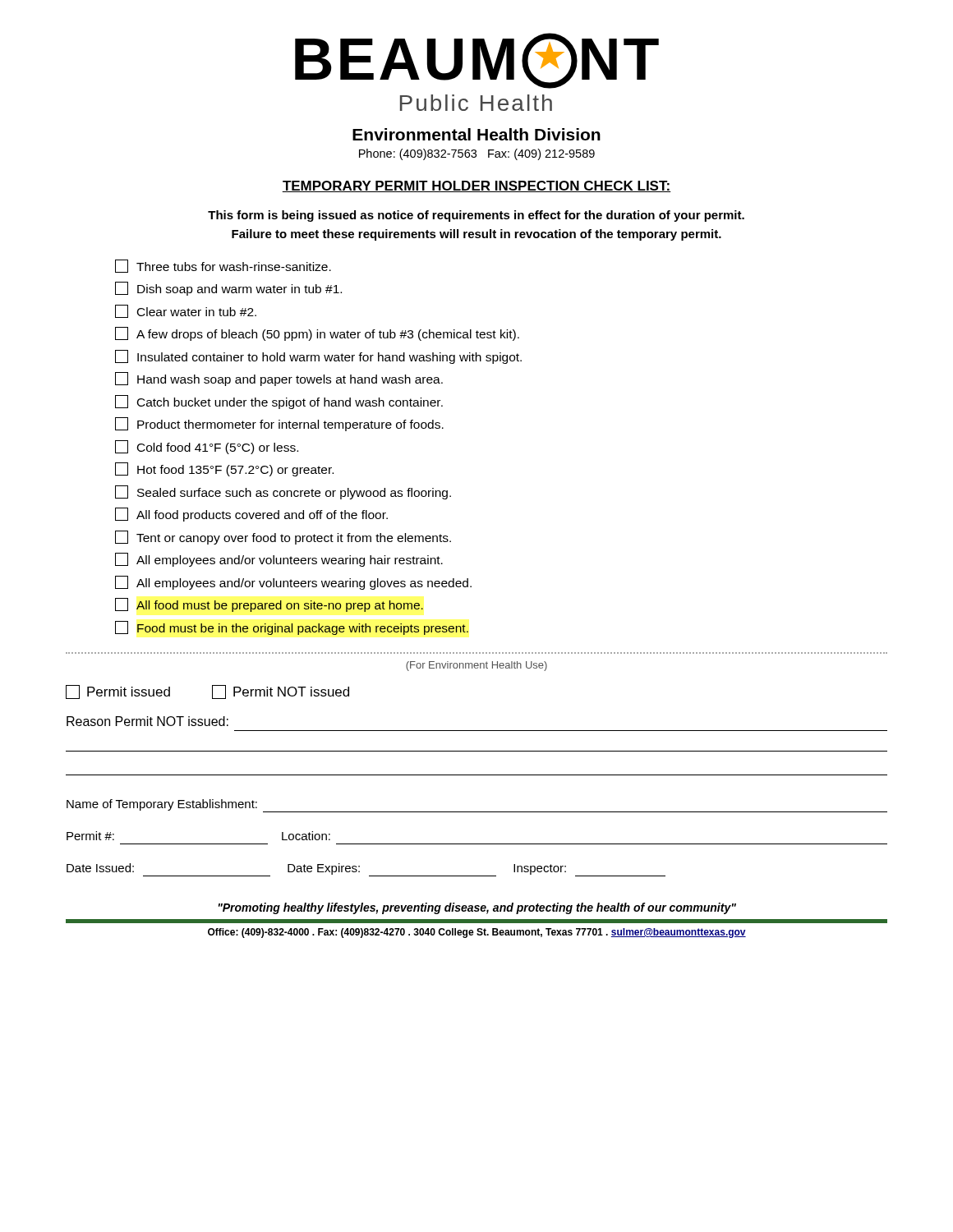Locate the block of text that opens with "Tent or canopy over food to"
Screen dimensions: 1232x953
[284, 538]
